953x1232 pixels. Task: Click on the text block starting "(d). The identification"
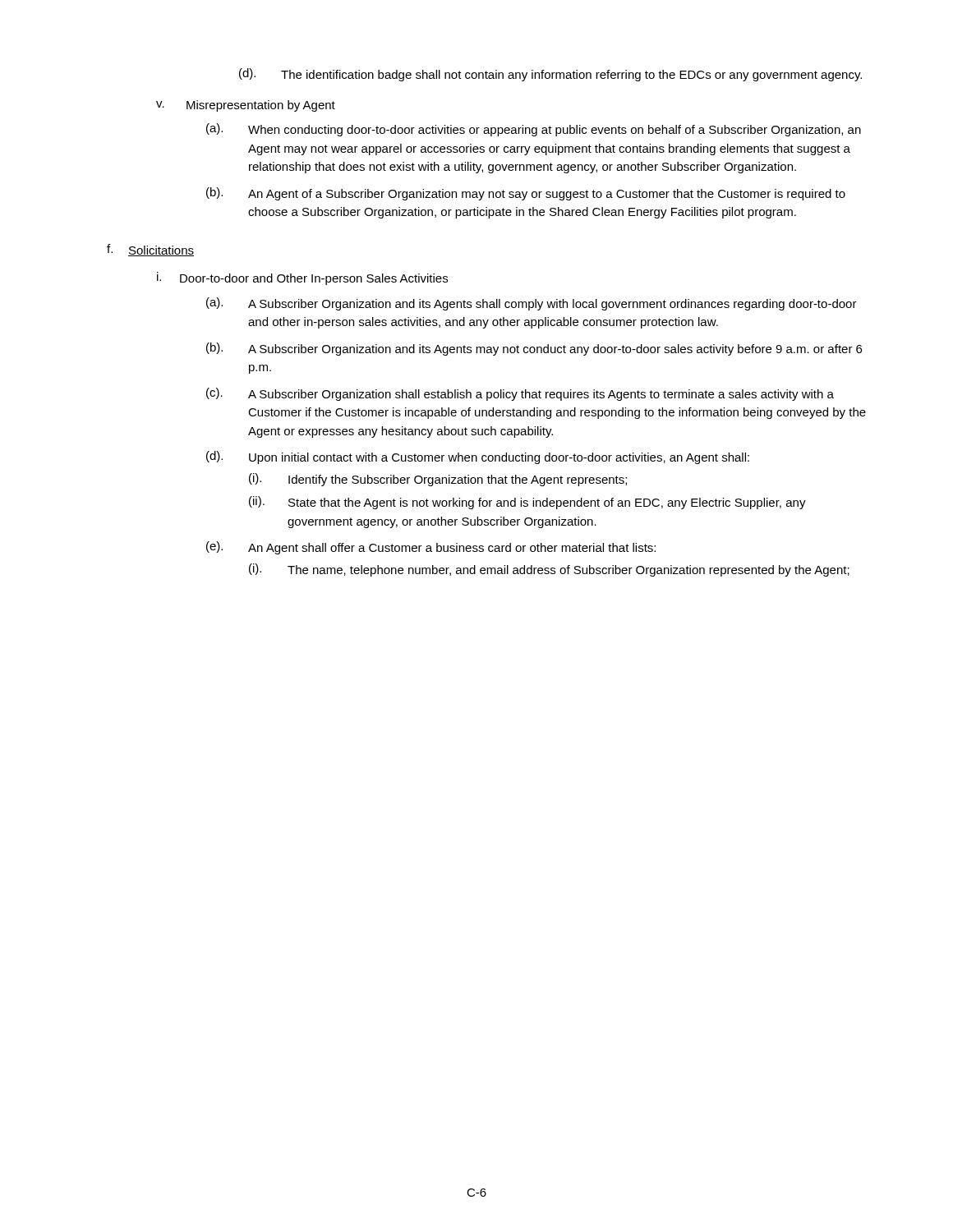[x=551, y=75]
